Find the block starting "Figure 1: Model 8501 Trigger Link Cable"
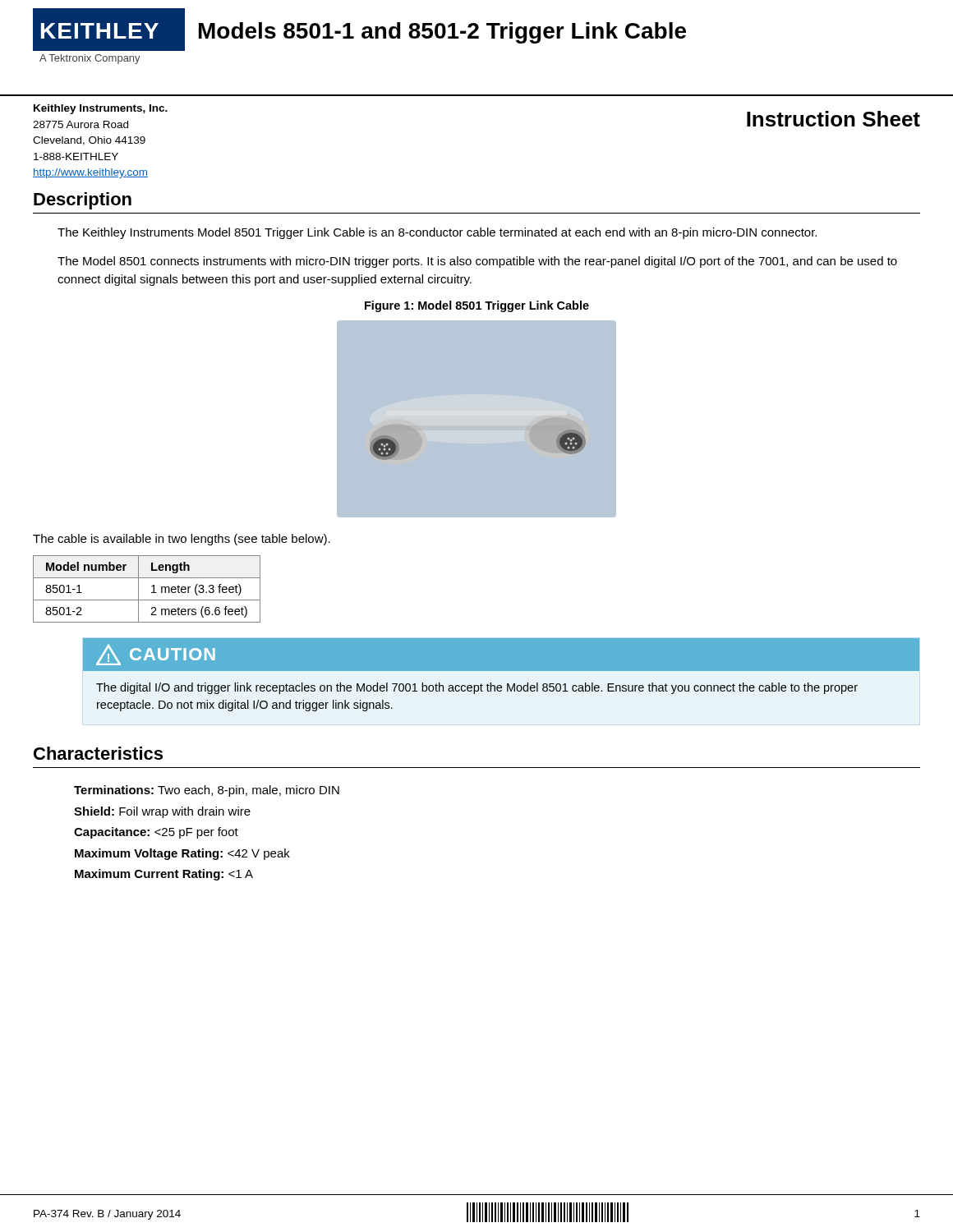953x1232 pixels. (476, 305)
